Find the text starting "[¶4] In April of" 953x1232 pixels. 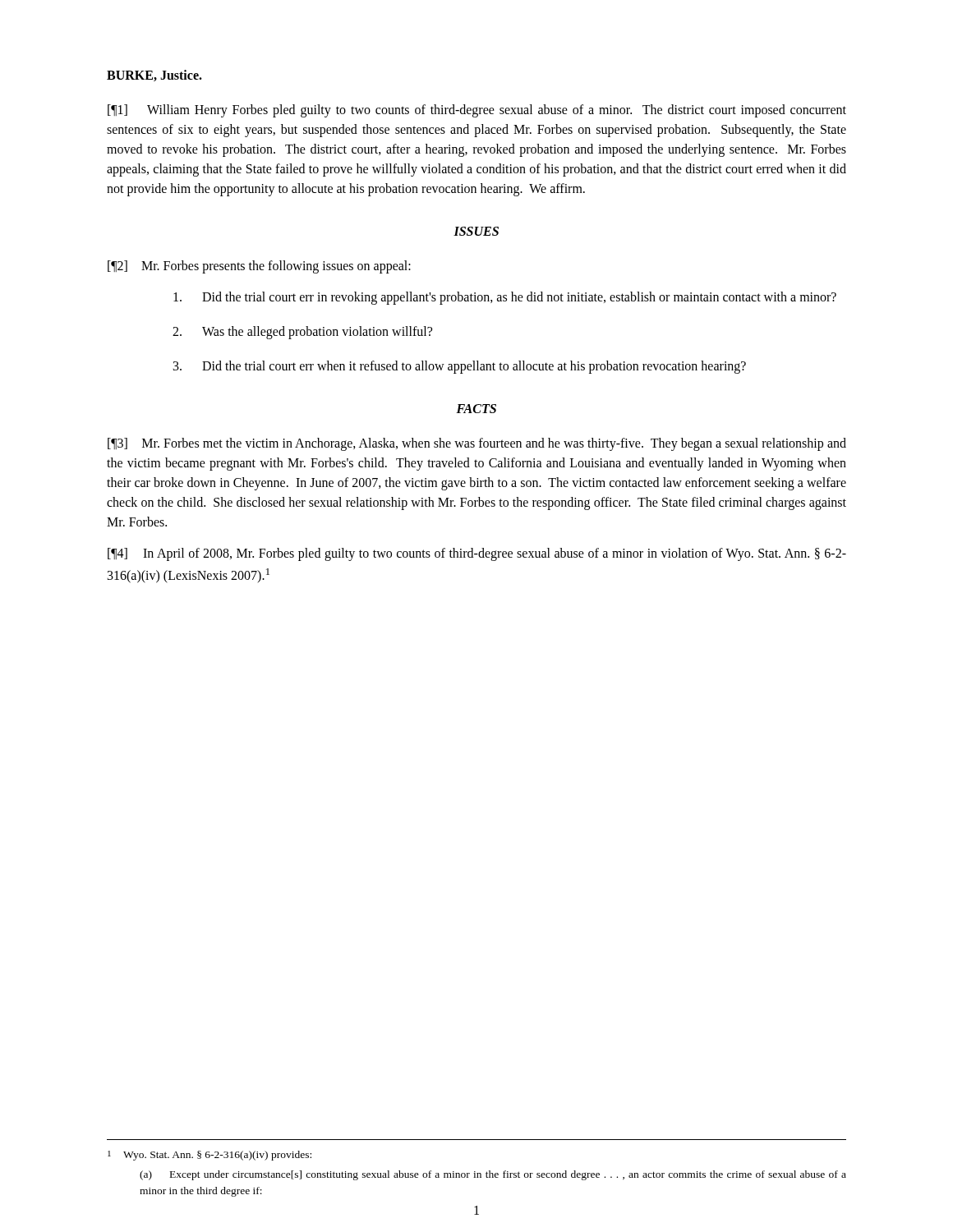pyautogui.click(x=476, y=564)
